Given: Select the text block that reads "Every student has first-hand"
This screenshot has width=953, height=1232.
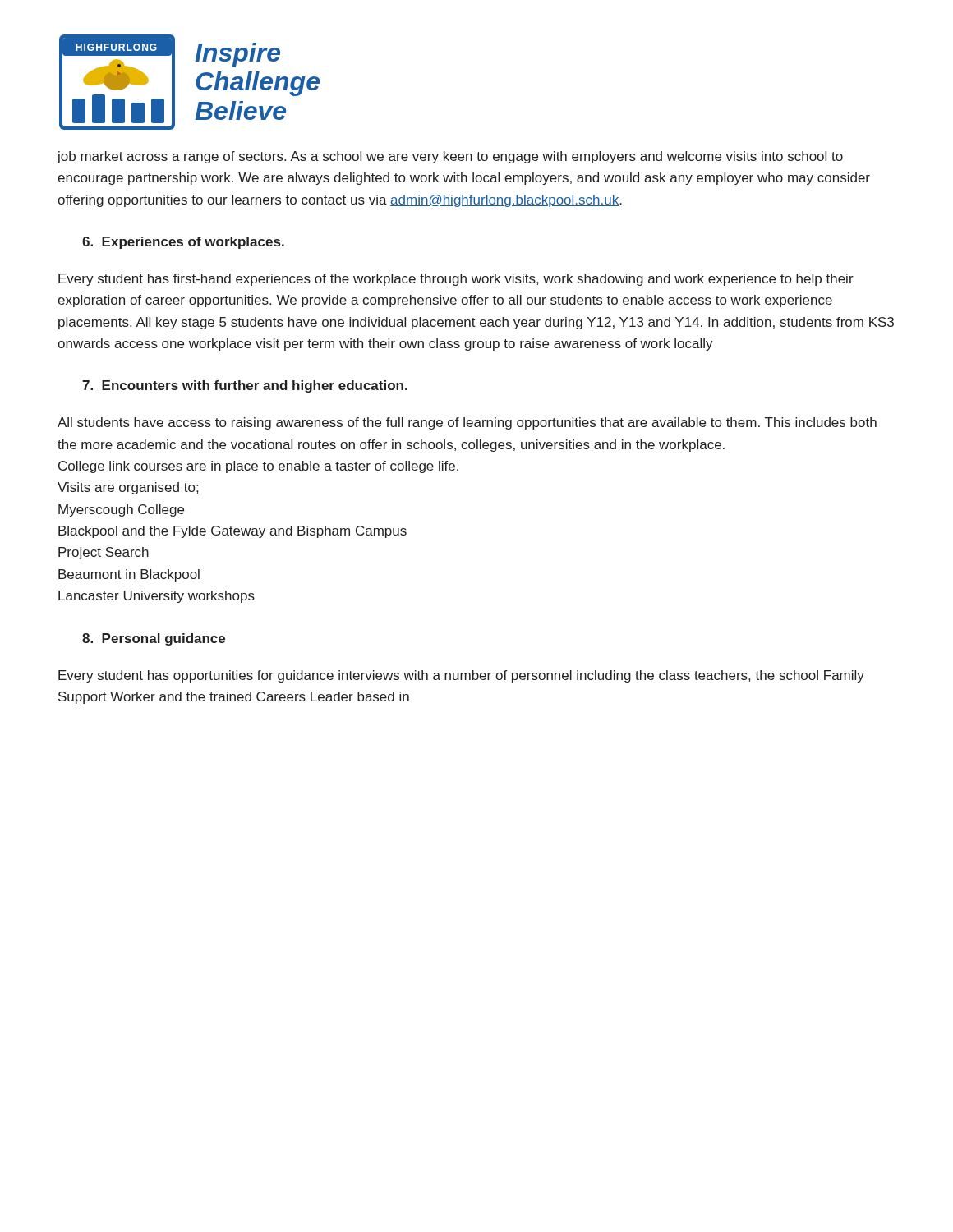Looking at the screenshot, I should point(476,311).
